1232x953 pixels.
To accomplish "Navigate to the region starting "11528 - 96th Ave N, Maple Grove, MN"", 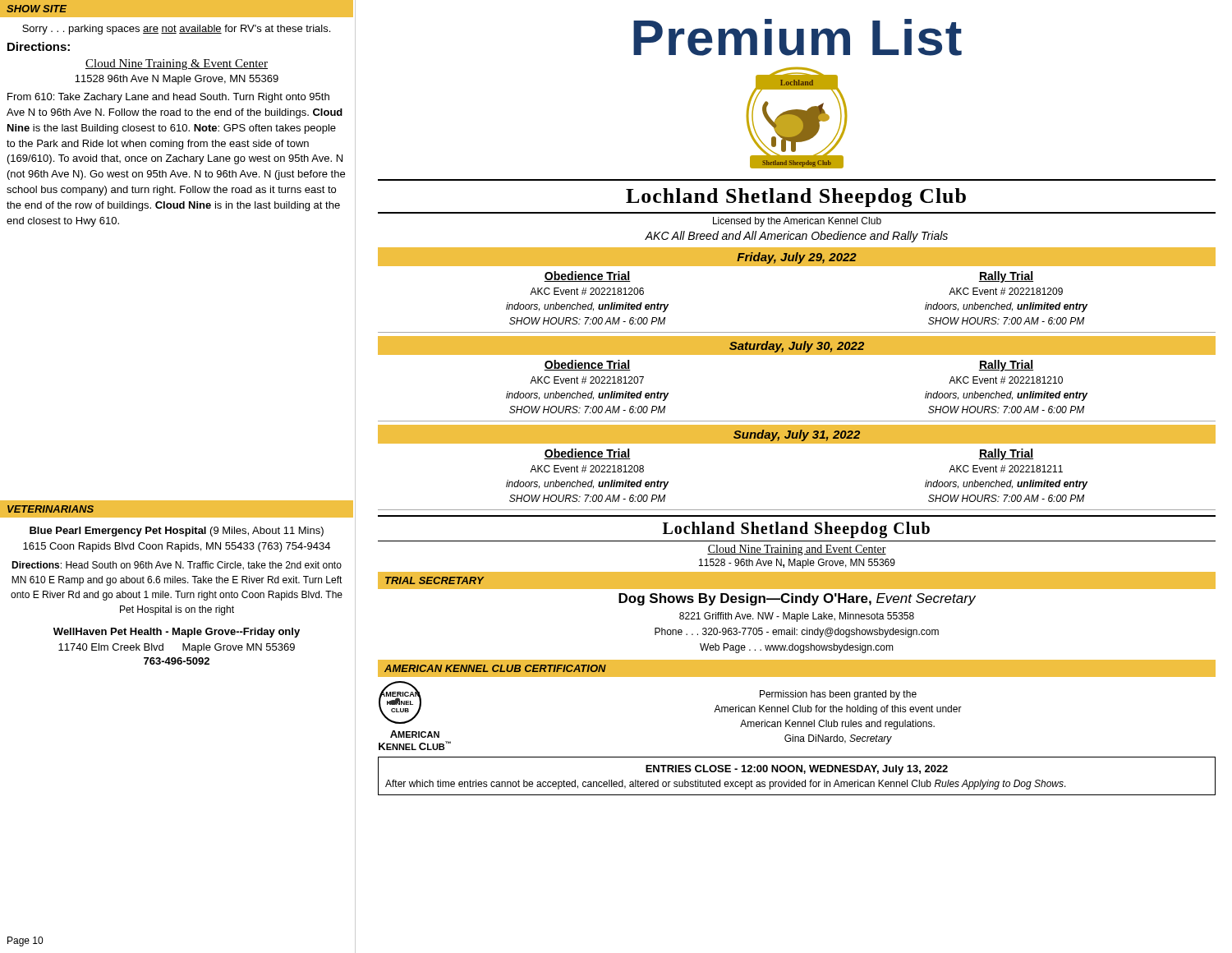I will (x=797, y=563).
